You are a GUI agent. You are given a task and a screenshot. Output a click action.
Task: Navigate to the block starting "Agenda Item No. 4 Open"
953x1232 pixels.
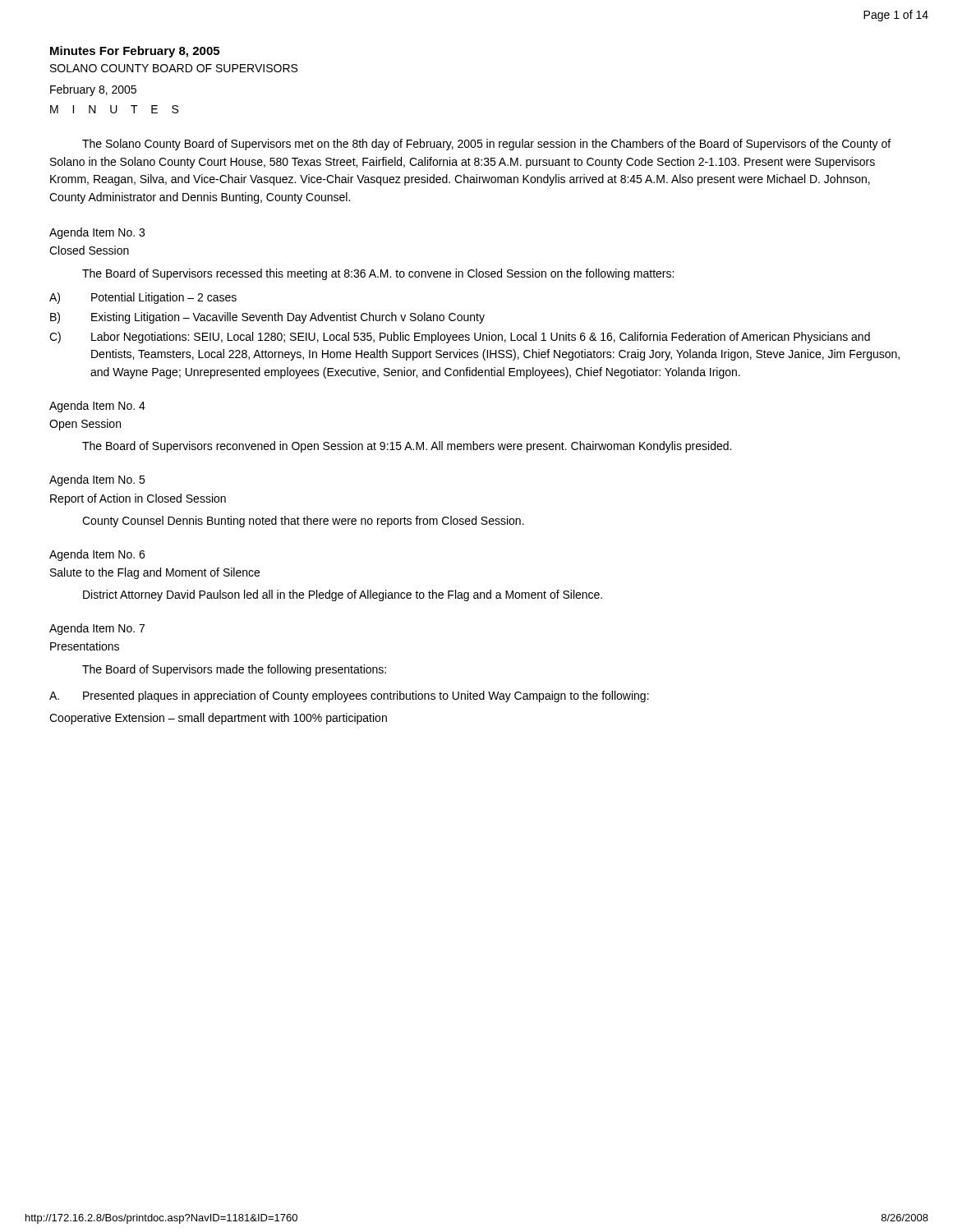(x=97, y=415)
